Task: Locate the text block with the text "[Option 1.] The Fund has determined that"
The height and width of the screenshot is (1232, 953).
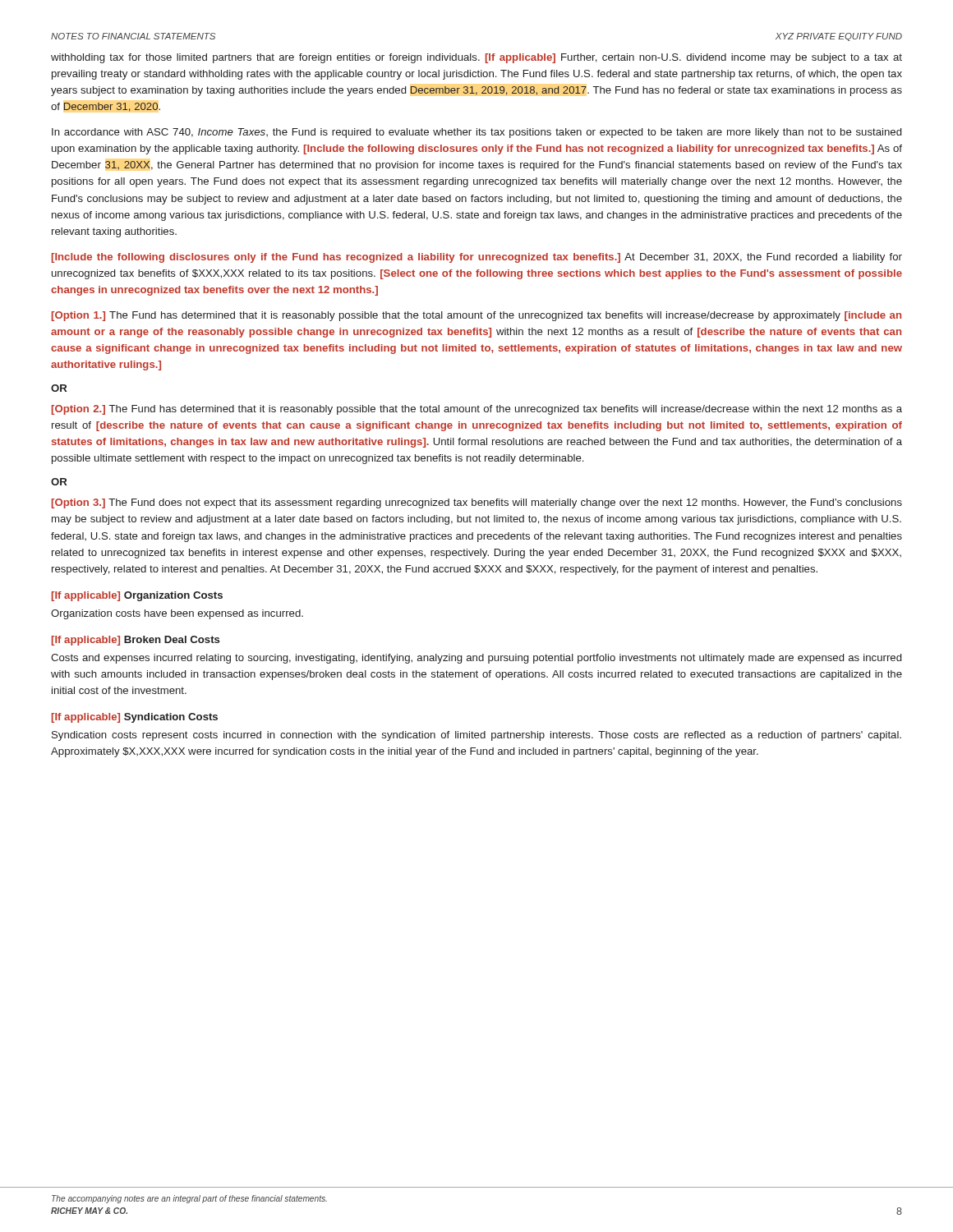Action: coord(476,340)
